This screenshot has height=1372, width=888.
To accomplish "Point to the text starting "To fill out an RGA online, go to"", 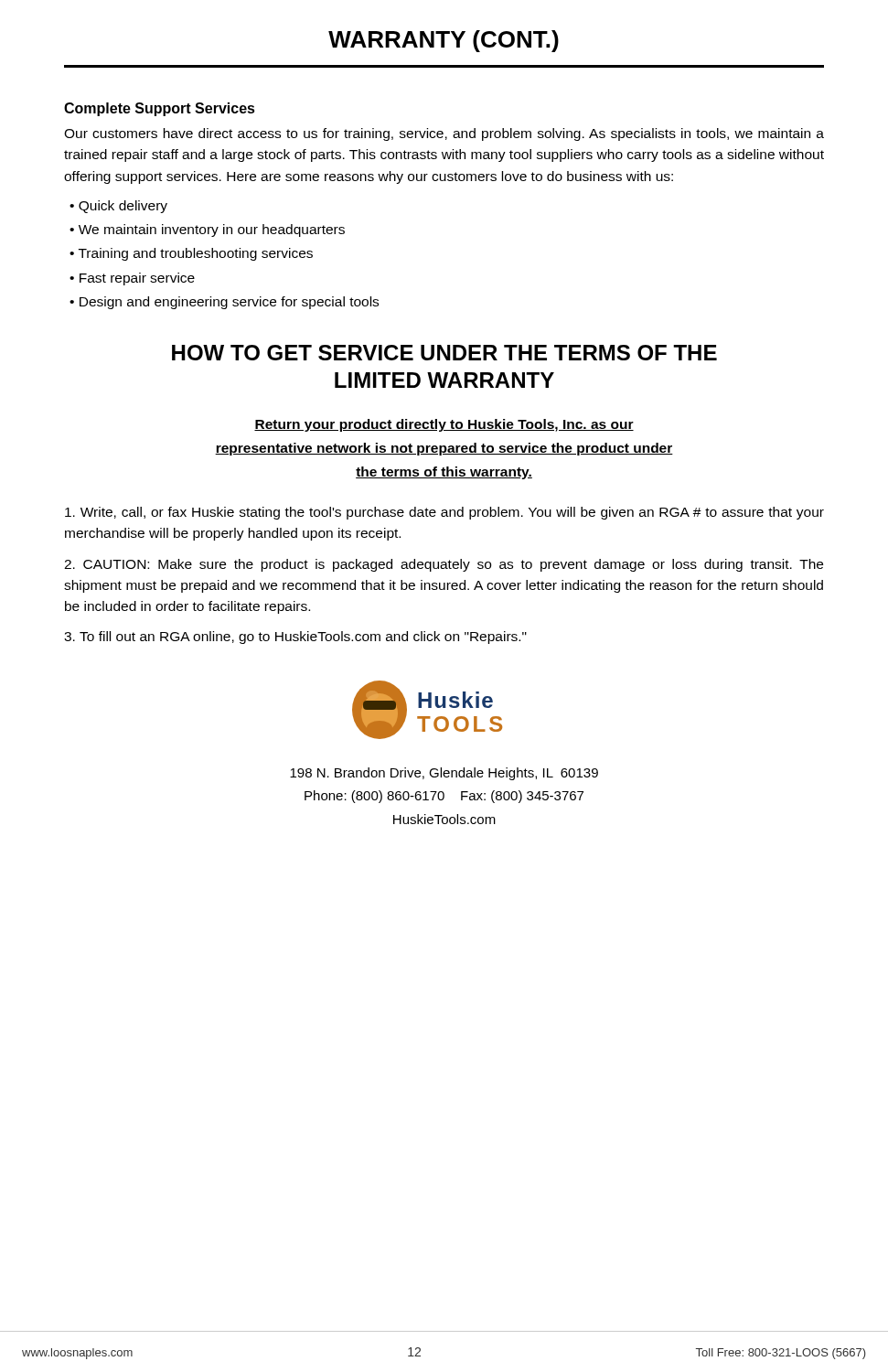I will [x=295, y=637].
